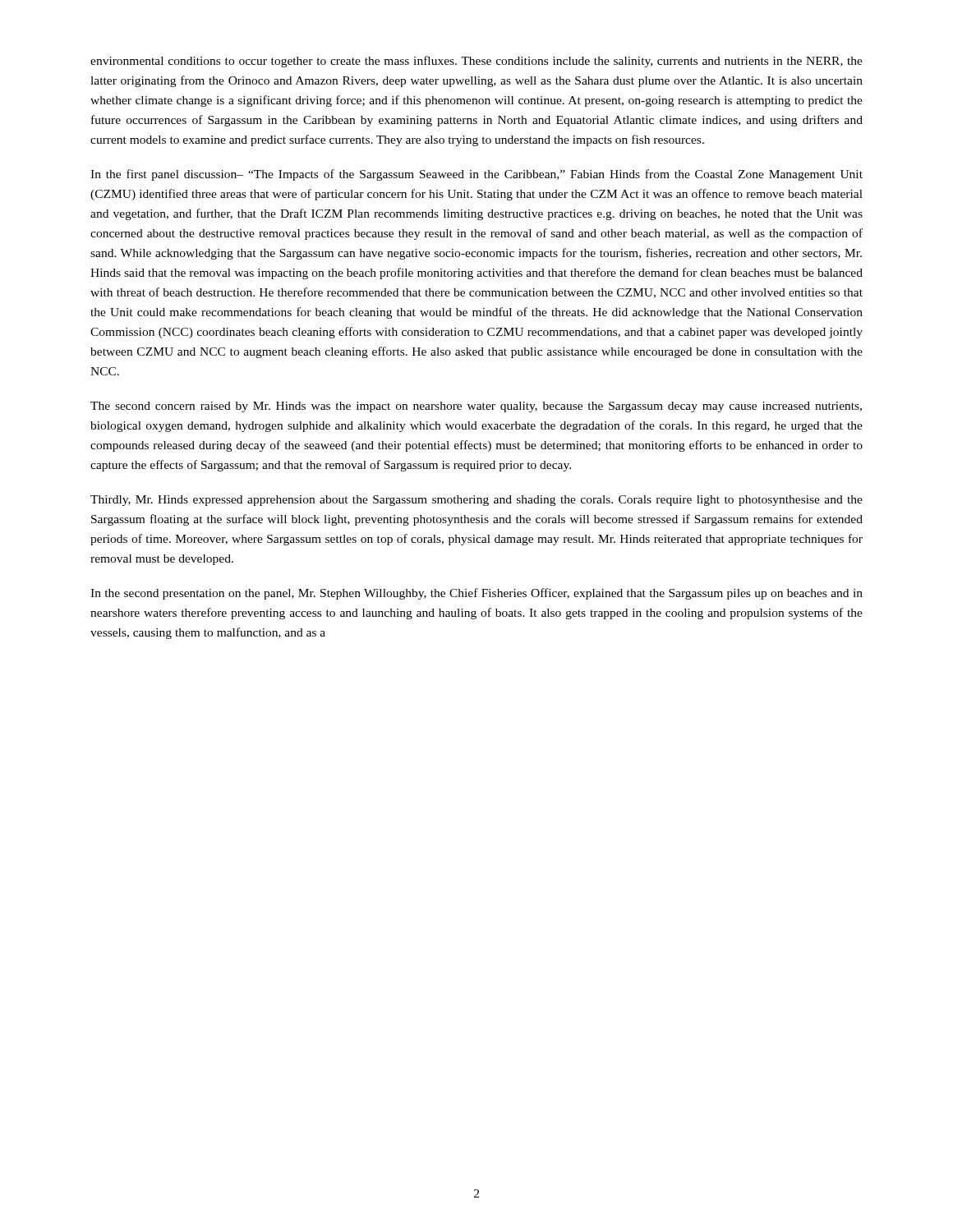The image size is (953, 1232).
Task: Point to the element starting "The second concern raised"
Action: (476, 435)
